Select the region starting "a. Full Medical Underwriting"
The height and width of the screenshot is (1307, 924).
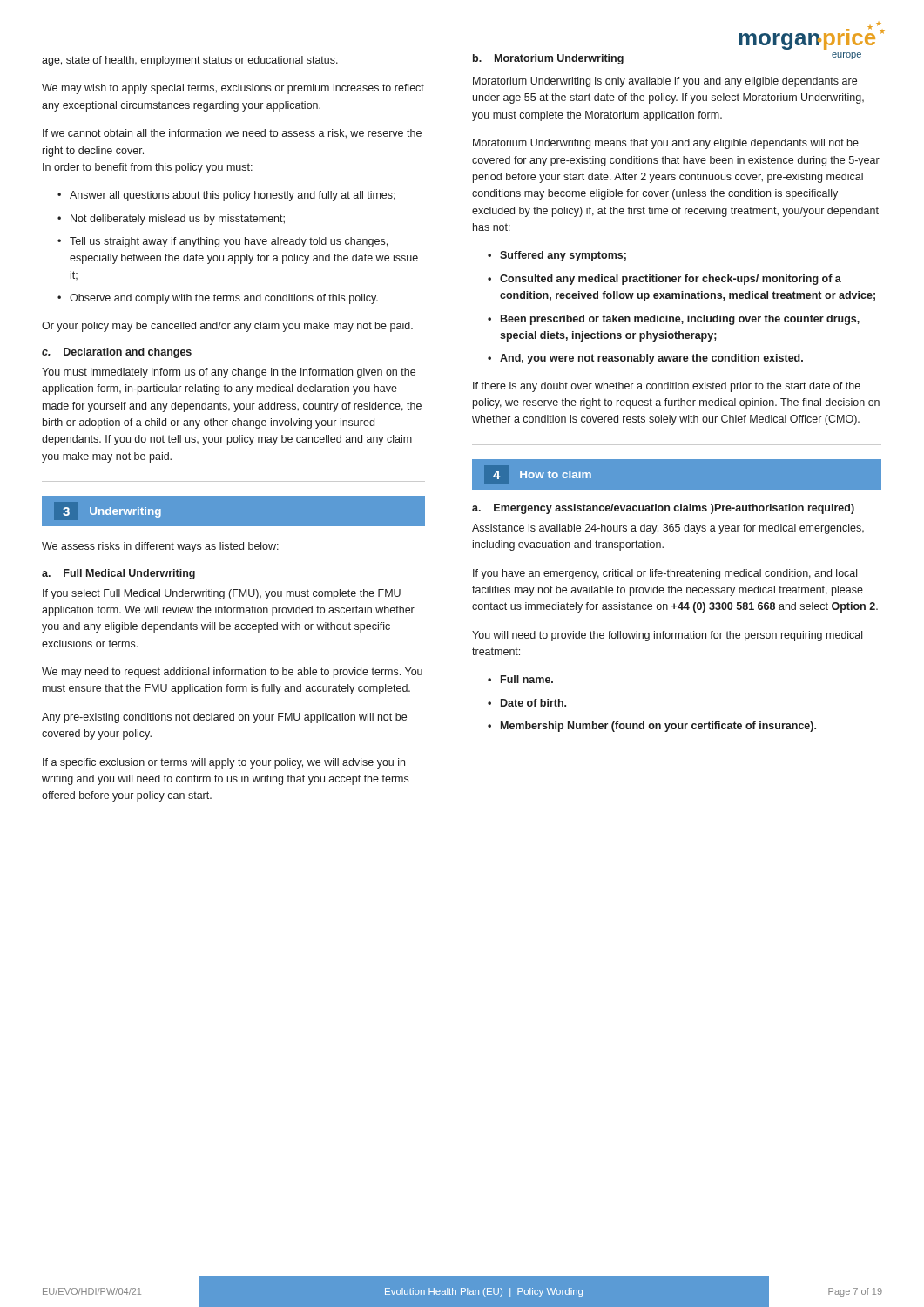[x=119, y=573]
